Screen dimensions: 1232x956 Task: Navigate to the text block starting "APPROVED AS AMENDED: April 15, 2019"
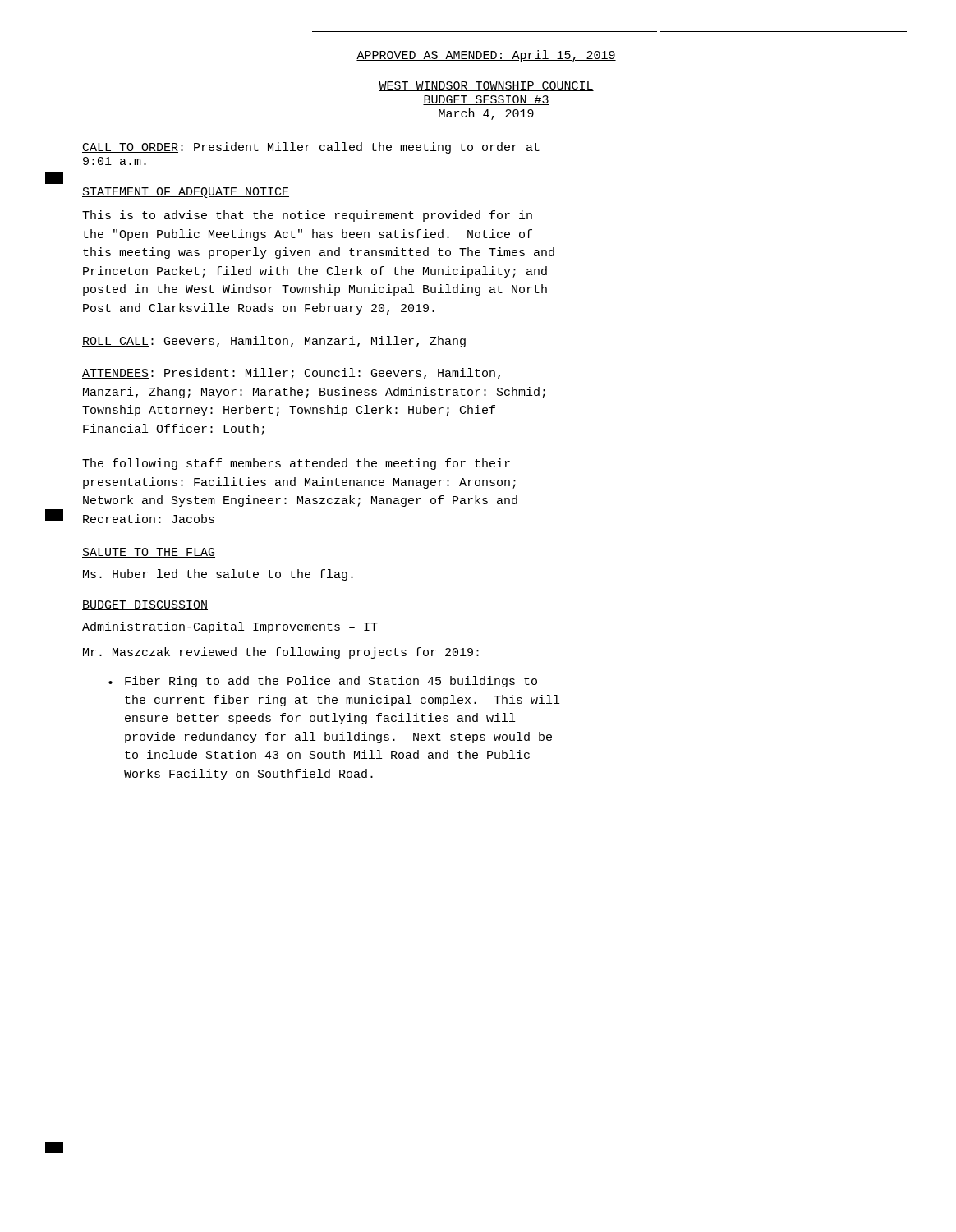486,56
